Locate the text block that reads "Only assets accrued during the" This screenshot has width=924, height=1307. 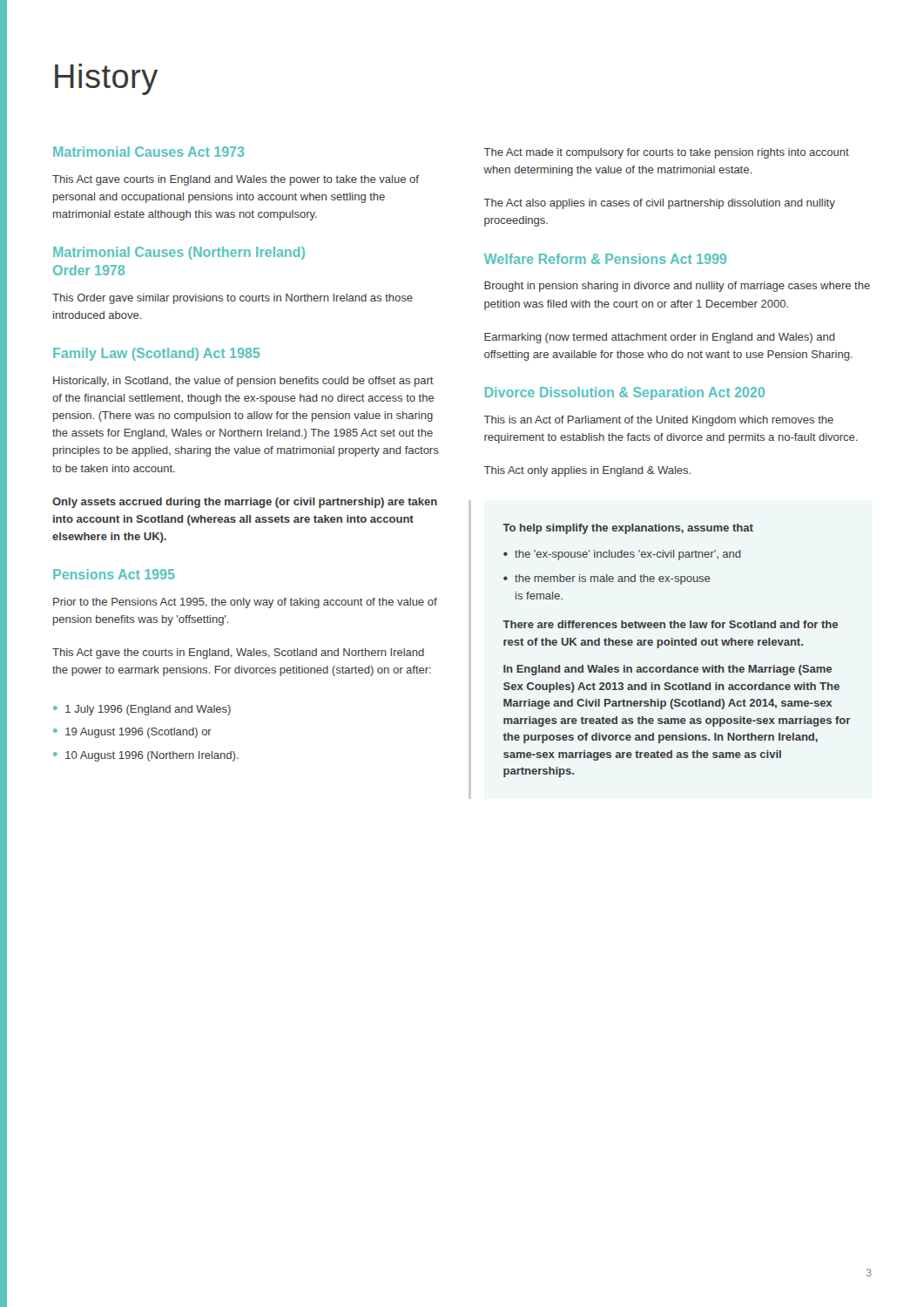click(x=245, y=519)
